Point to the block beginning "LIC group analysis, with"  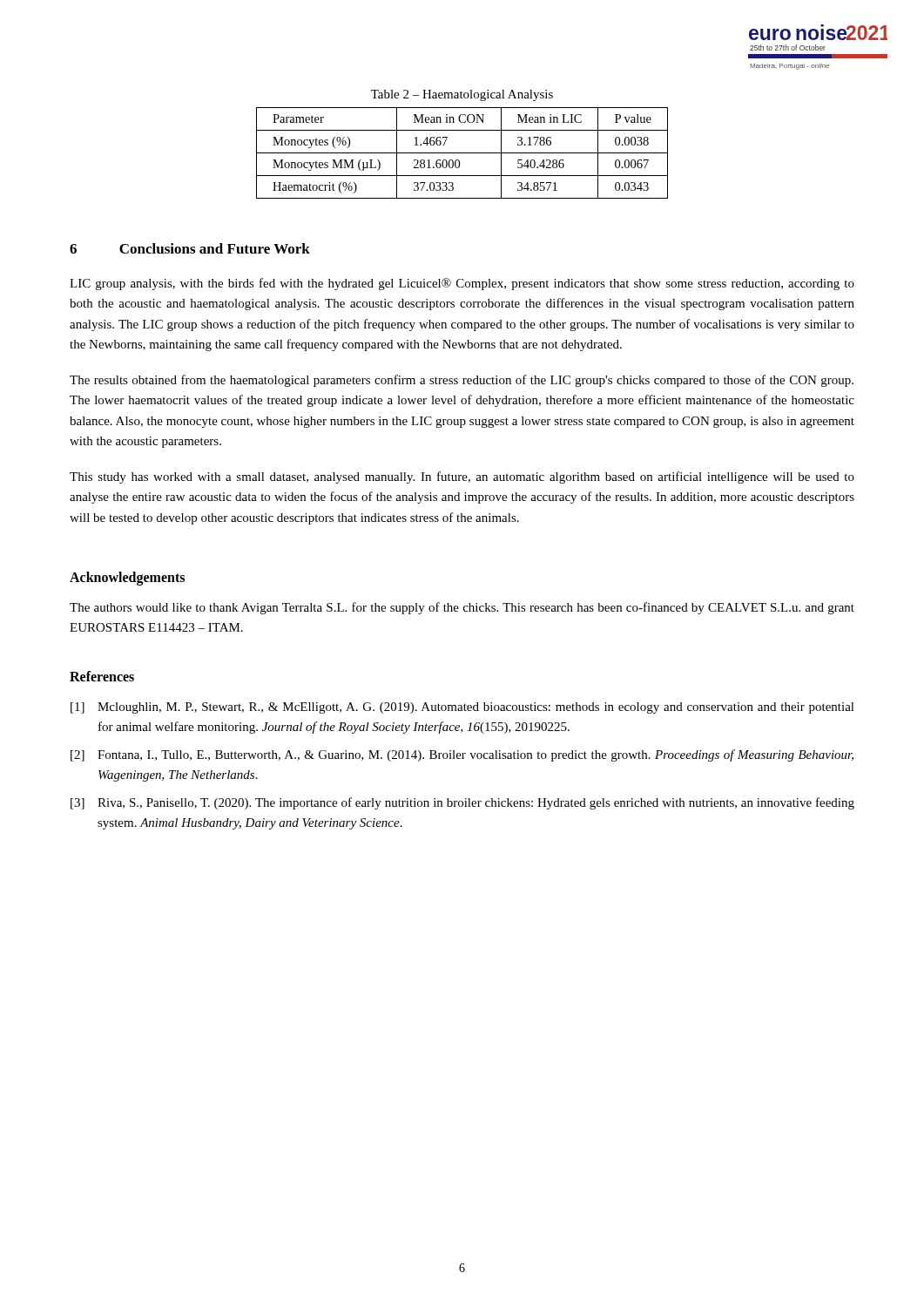(x=462, y=314)
